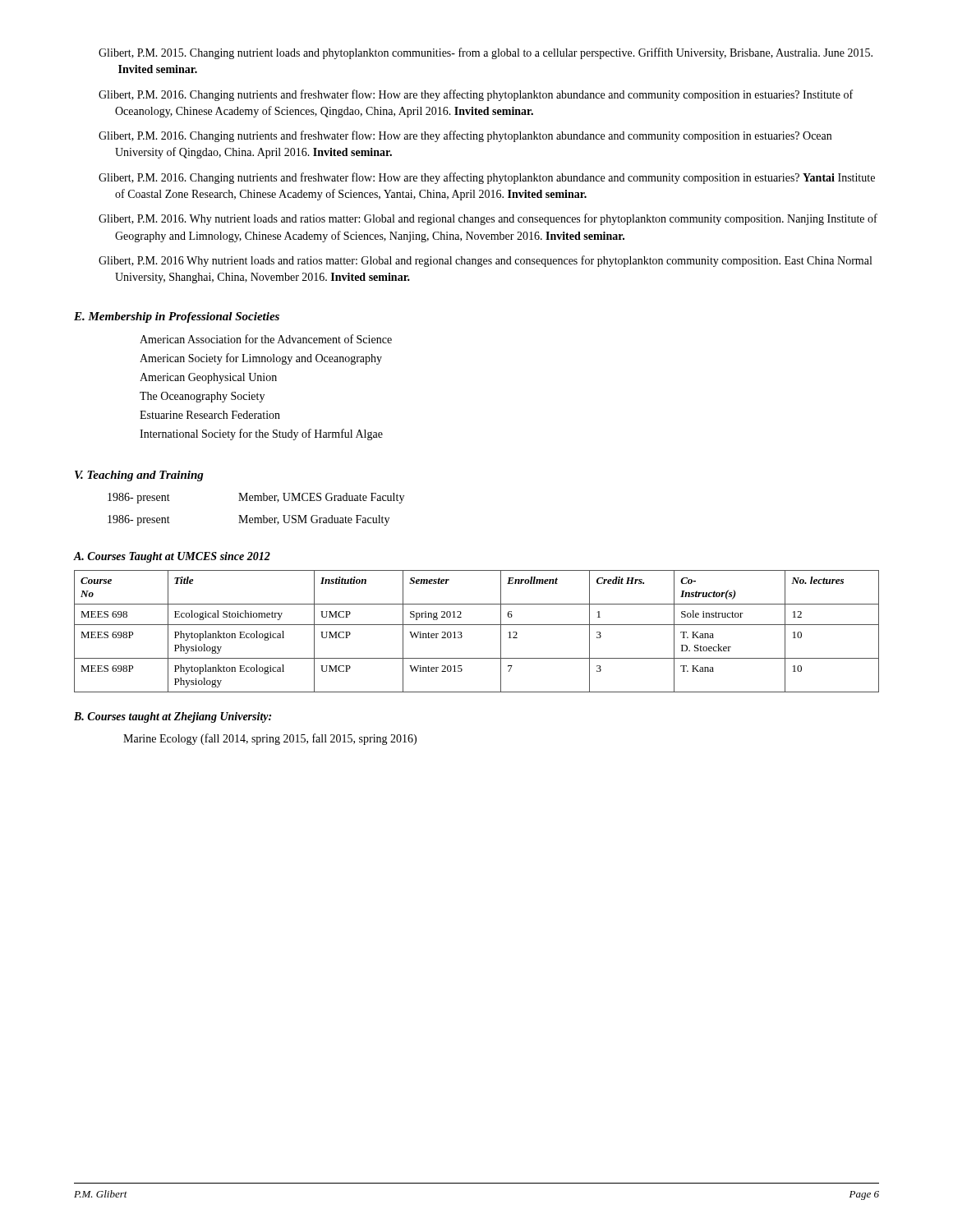Find the text starting "B. Courses taught at Zhejiang University:"
The height and width of the screenshot is (1232, 953).
(173, 717)
